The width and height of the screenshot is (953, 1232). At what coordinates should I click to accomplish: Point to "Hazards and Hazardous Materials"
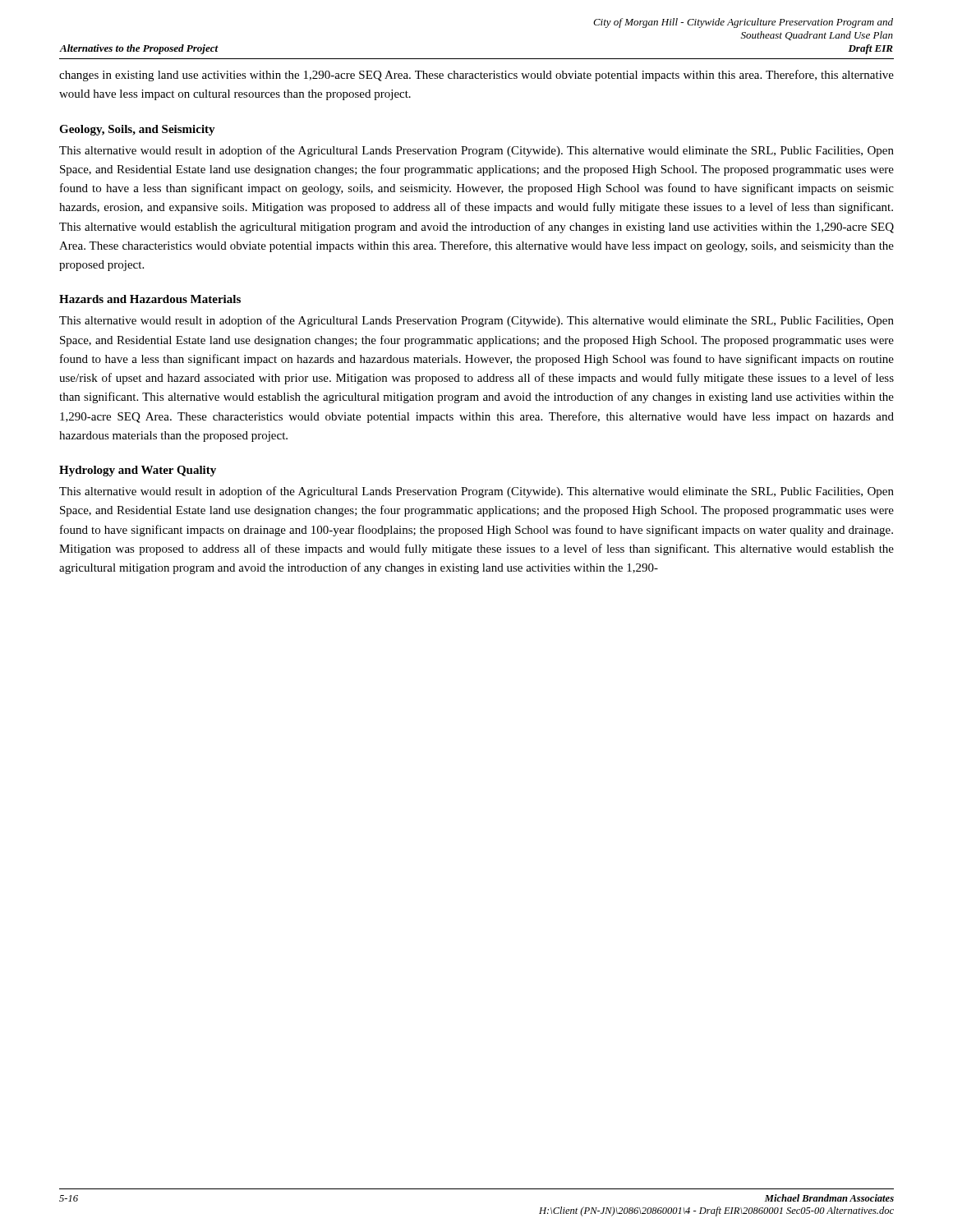pos(150,299)
